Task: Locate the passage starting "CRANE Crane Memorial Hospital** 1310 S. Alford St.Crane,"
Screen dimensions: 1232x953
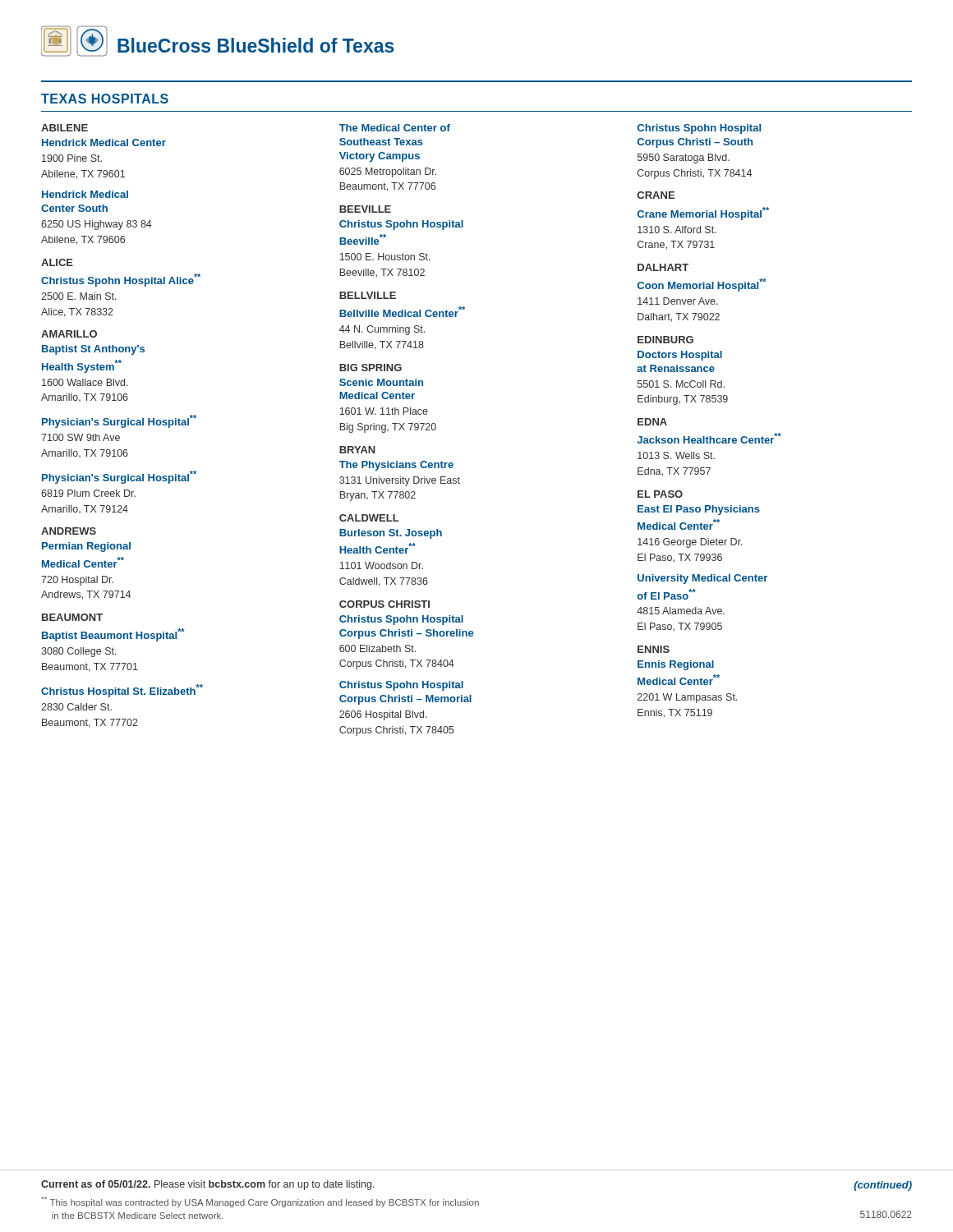Action: (x=656, y=195)
